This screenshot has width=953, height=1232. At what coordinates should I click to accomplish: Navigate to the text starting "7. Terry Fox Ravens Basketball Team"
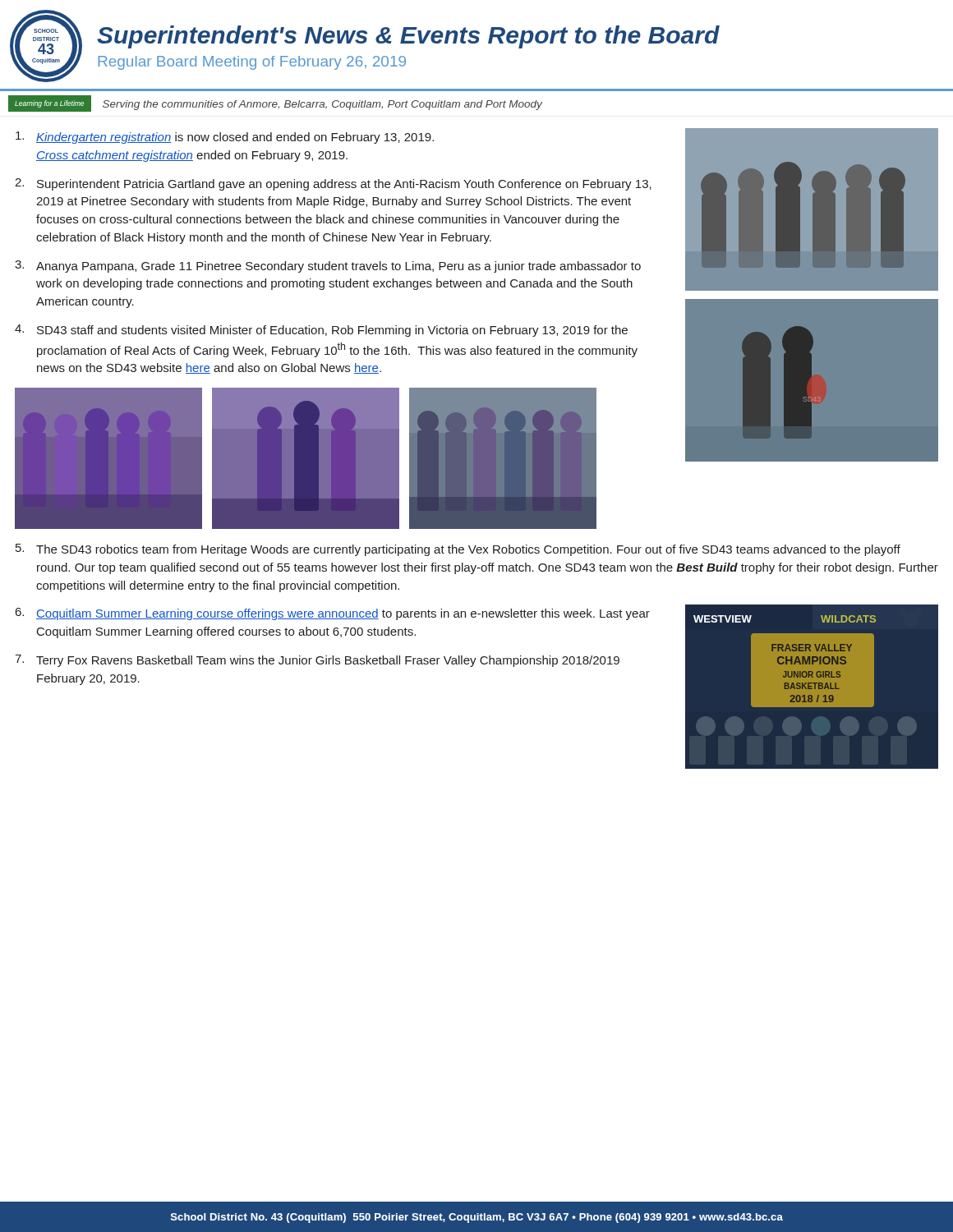343,669
